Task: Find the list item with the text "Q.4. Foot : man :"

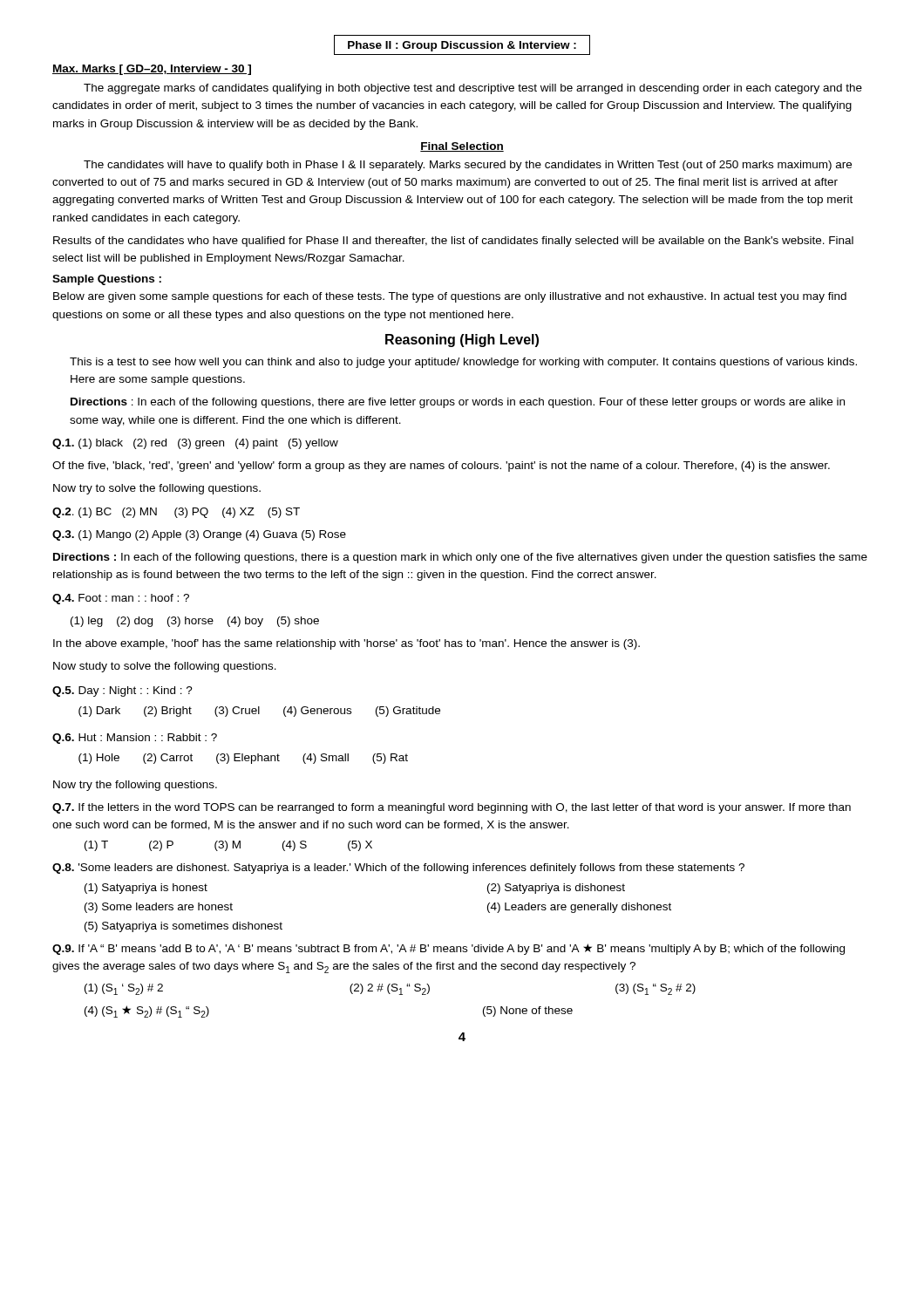Action: tap(121, 599)
